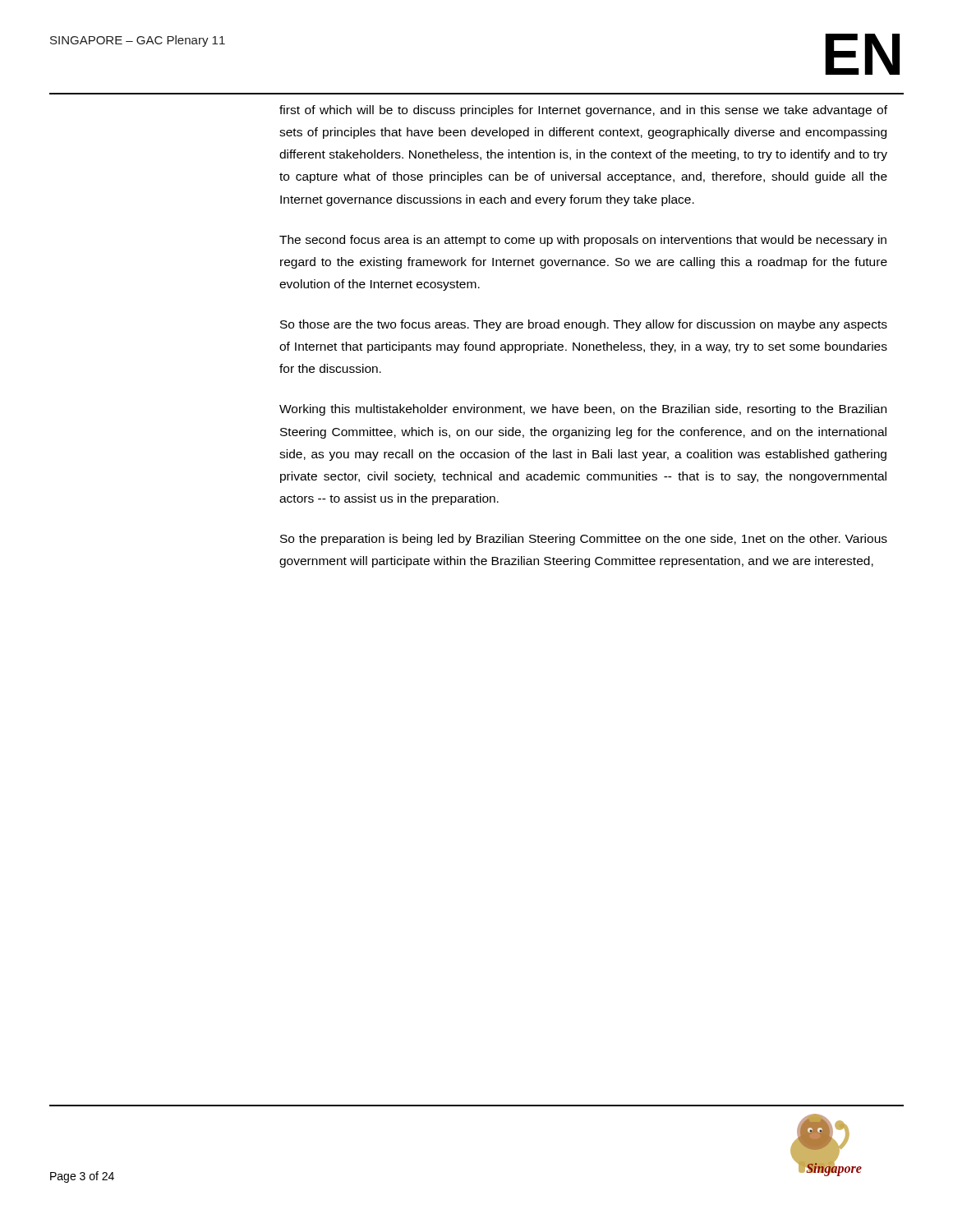Click on the text block containing "first of which"

click(x=583, y=154)
